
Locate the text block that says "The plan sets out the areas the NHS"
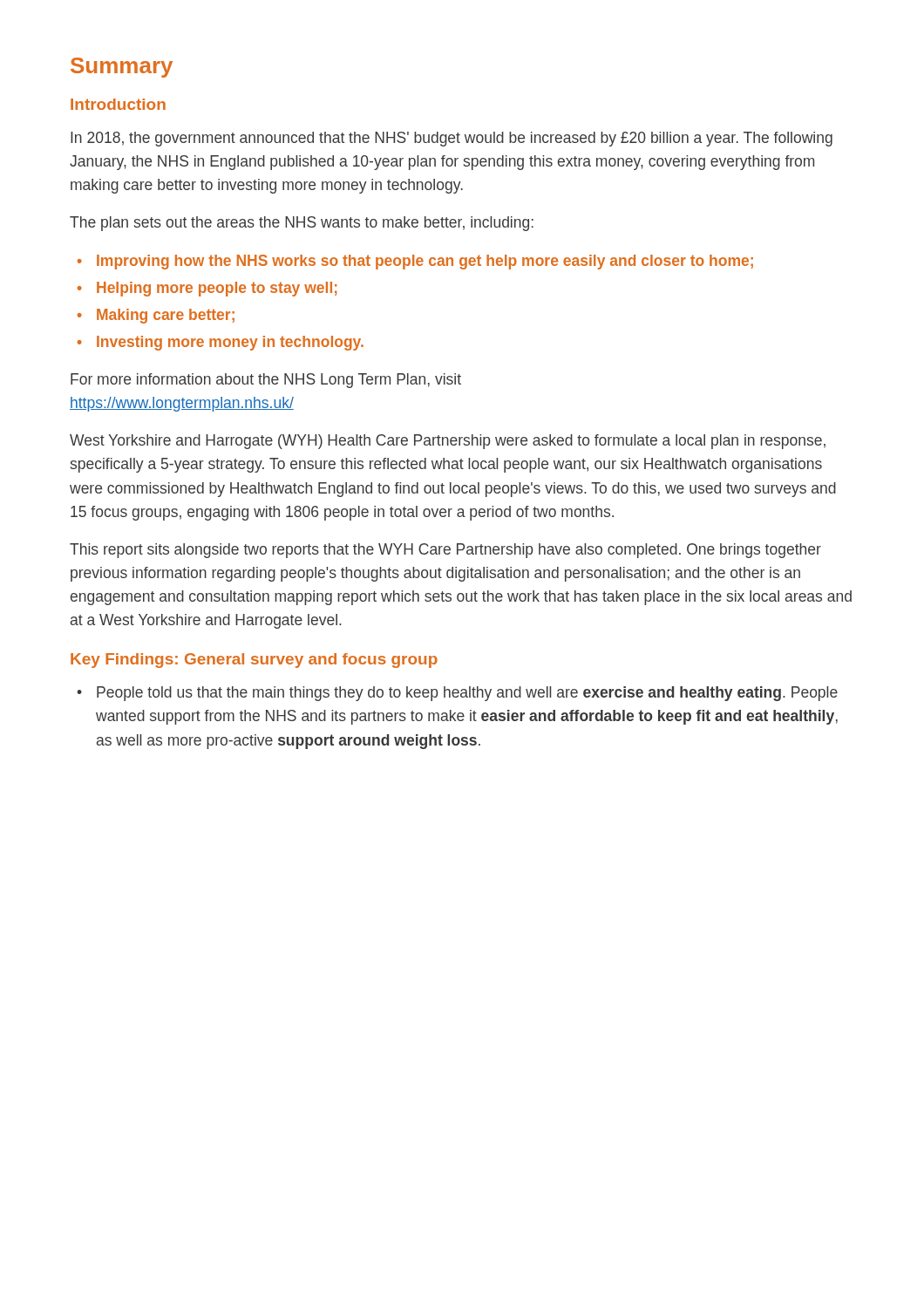point(462,223)
